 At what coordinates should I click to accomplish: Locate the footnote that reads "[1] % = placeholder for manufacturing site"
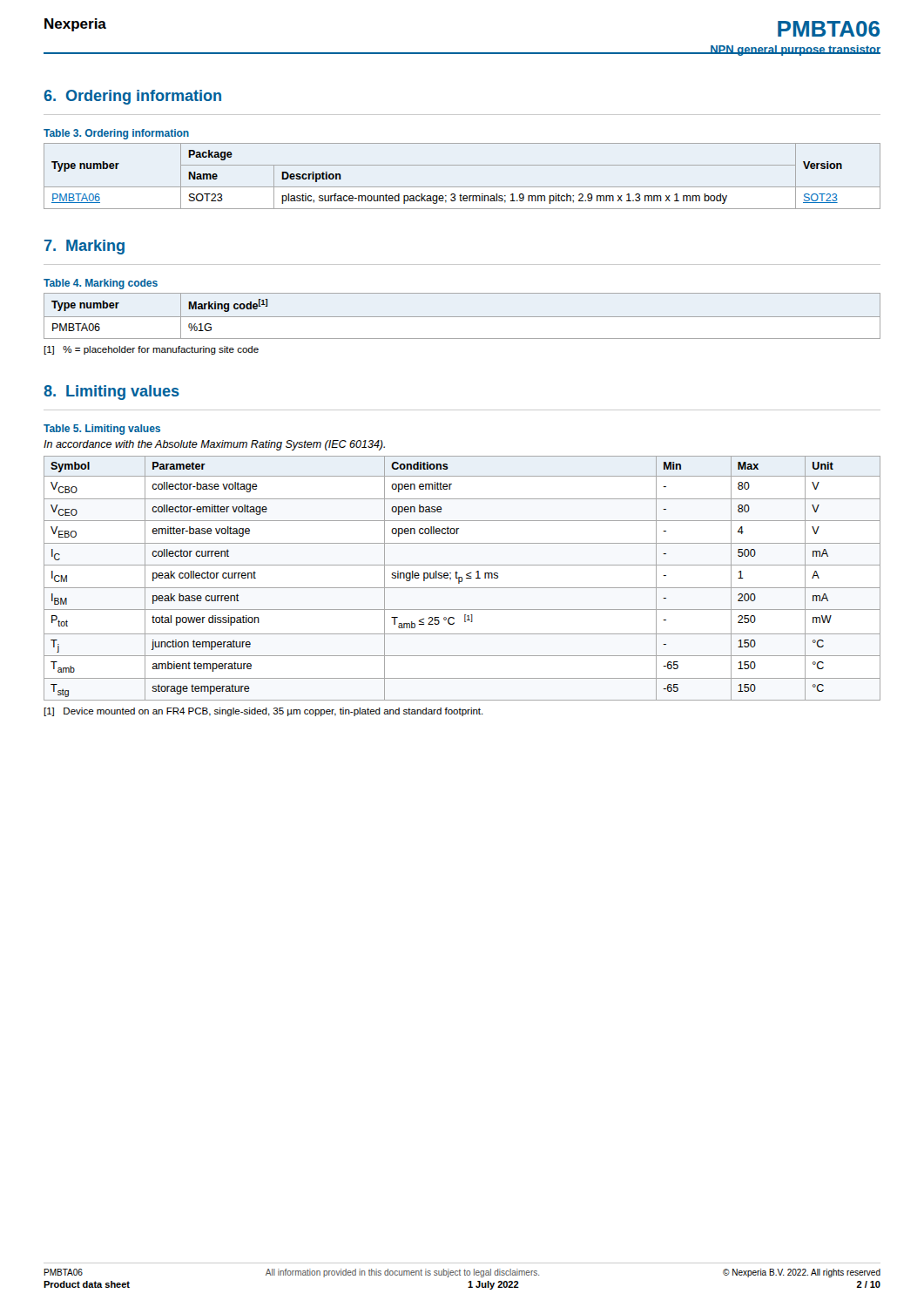click(151, 349)
